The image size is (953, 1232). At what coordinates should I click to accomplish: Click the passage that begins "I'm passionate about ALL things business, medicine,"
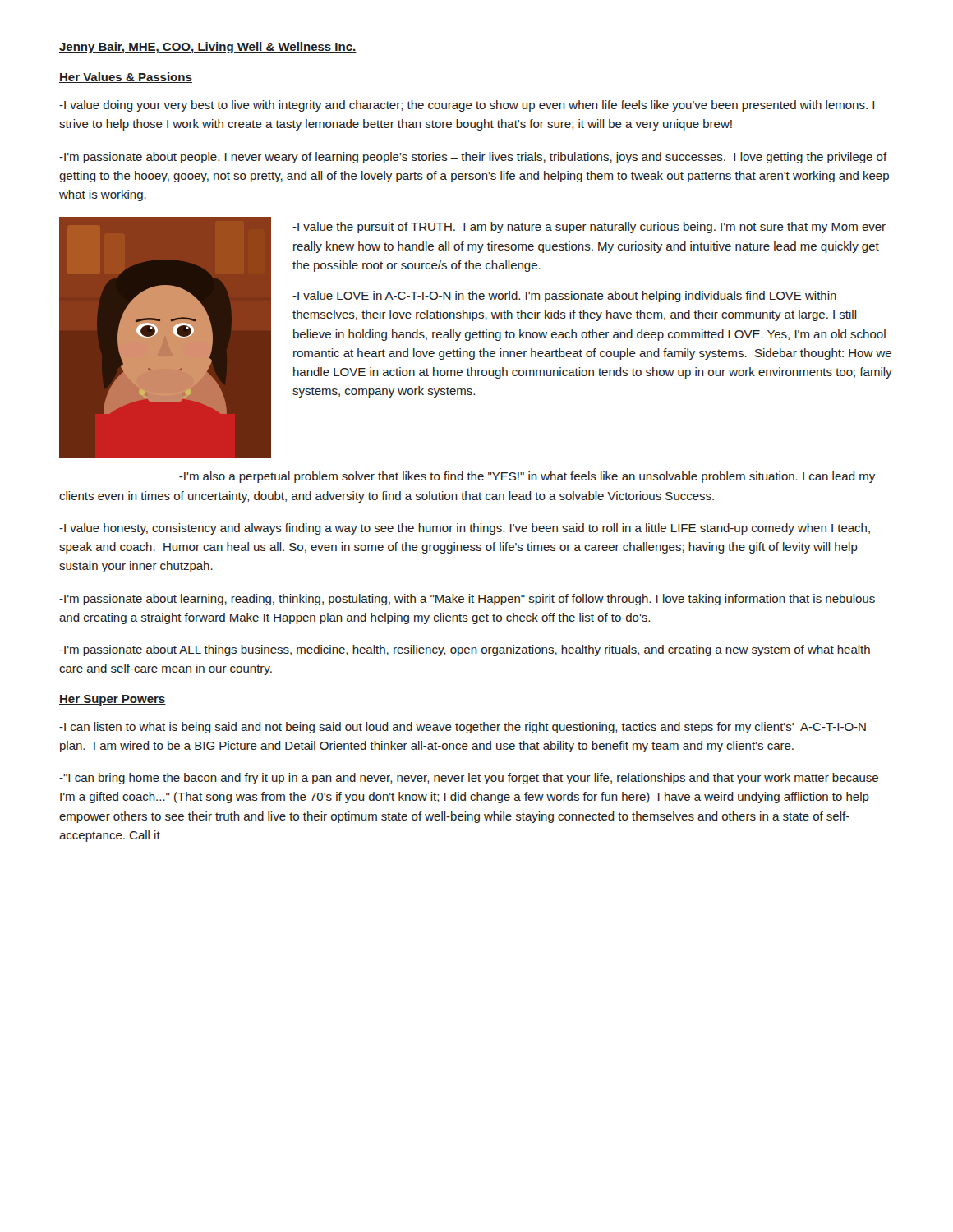465,659
